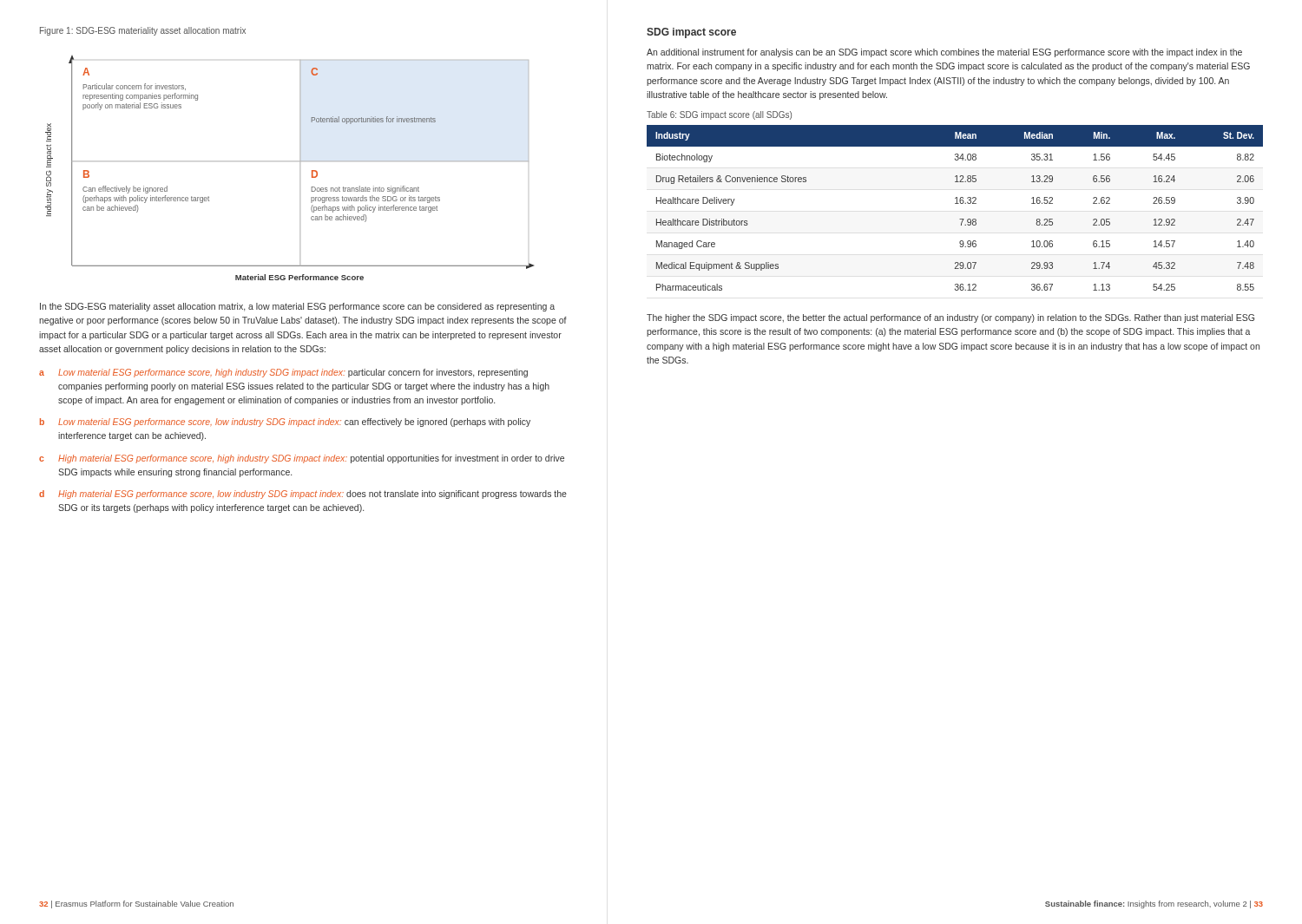Locate the text starting "Table 6: SDG impact"
Screen dimensions: 924x1302
(720, 115)
